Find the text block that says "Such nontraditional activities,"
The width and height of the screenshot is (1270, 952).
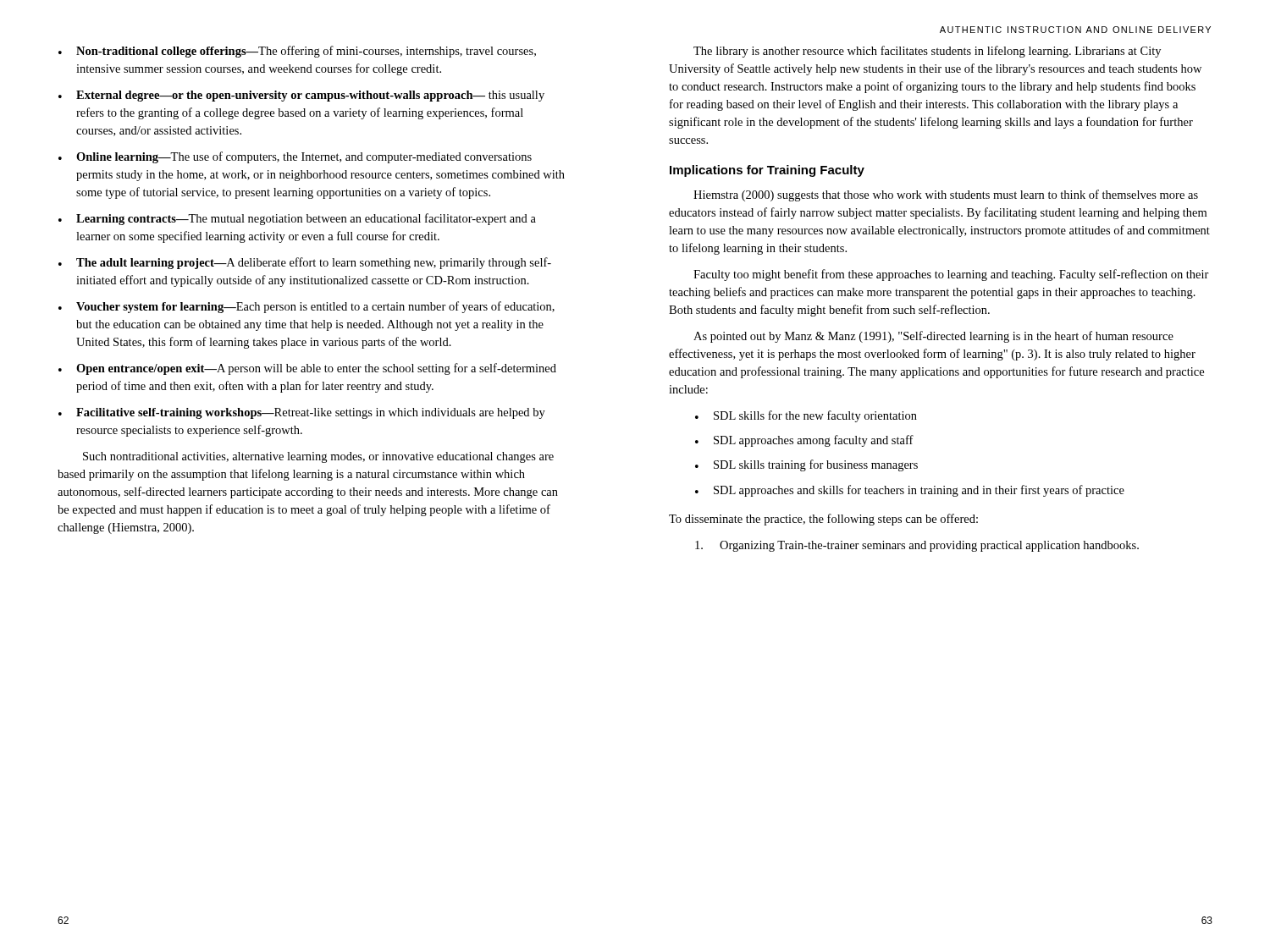click(x=308, y=492)
